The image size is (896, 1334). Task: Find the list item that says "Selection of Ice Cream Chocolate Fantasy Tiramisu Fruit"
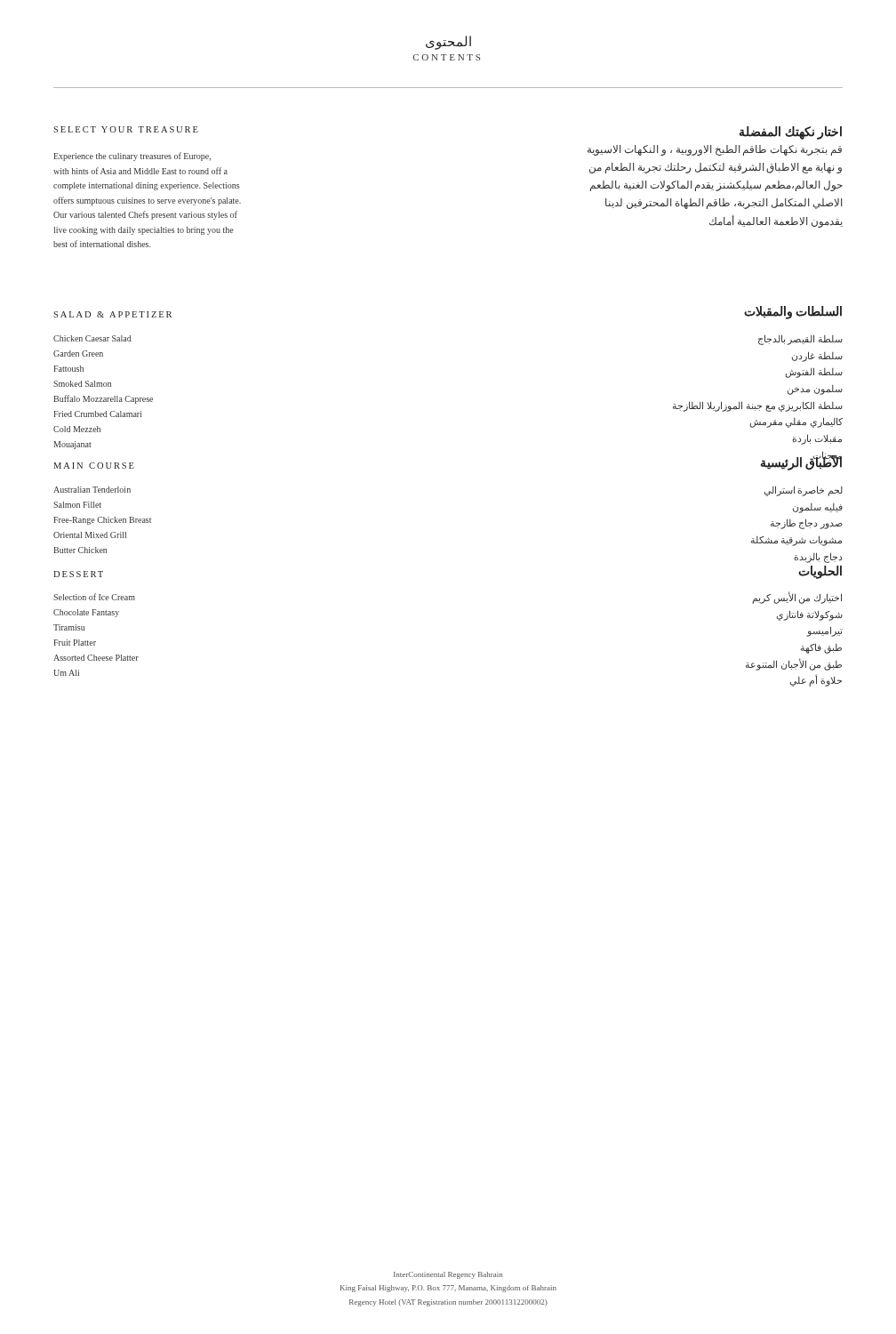94,597
